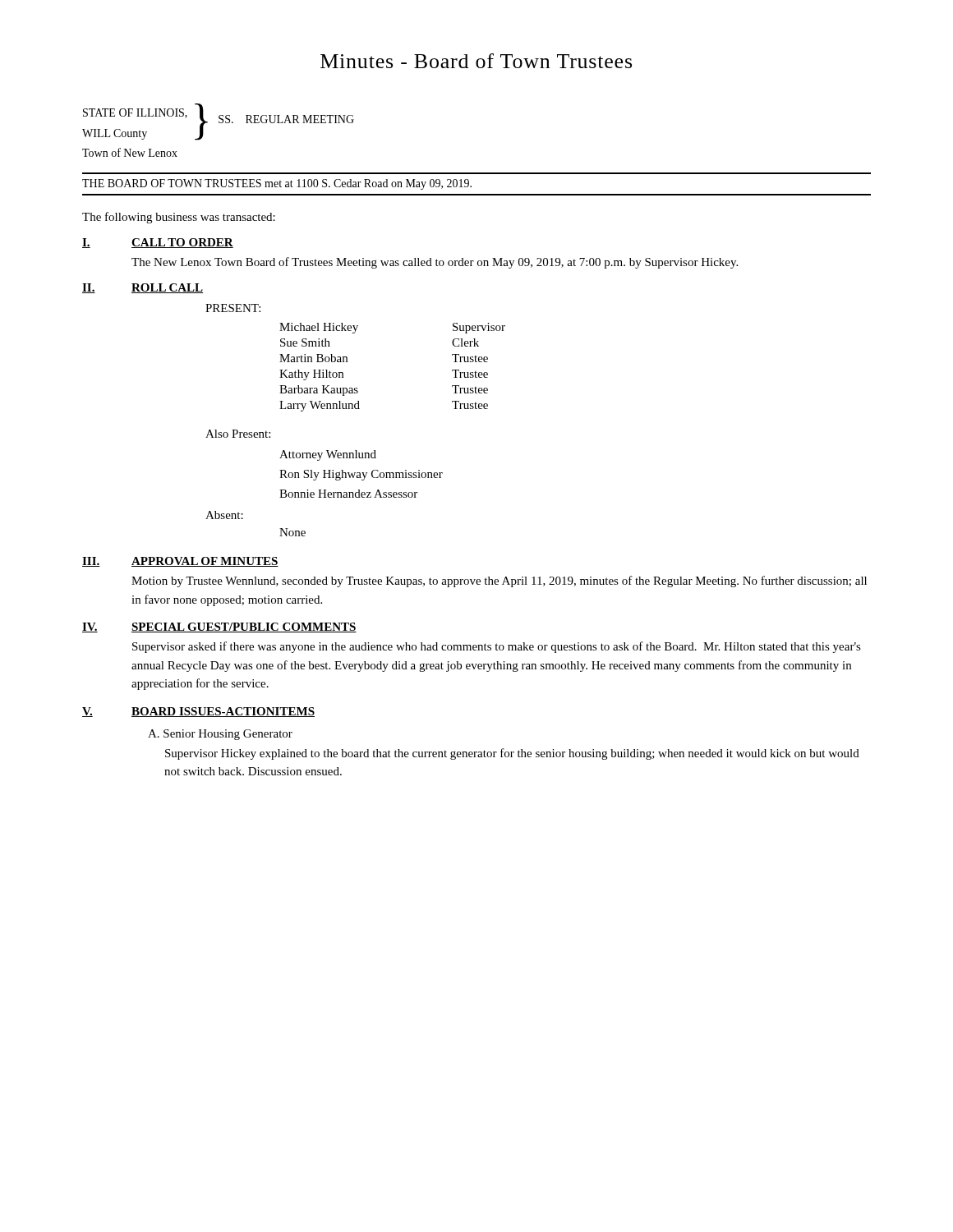Navigate to the text starting "The New Lenox Town Board"

[435, 262]
